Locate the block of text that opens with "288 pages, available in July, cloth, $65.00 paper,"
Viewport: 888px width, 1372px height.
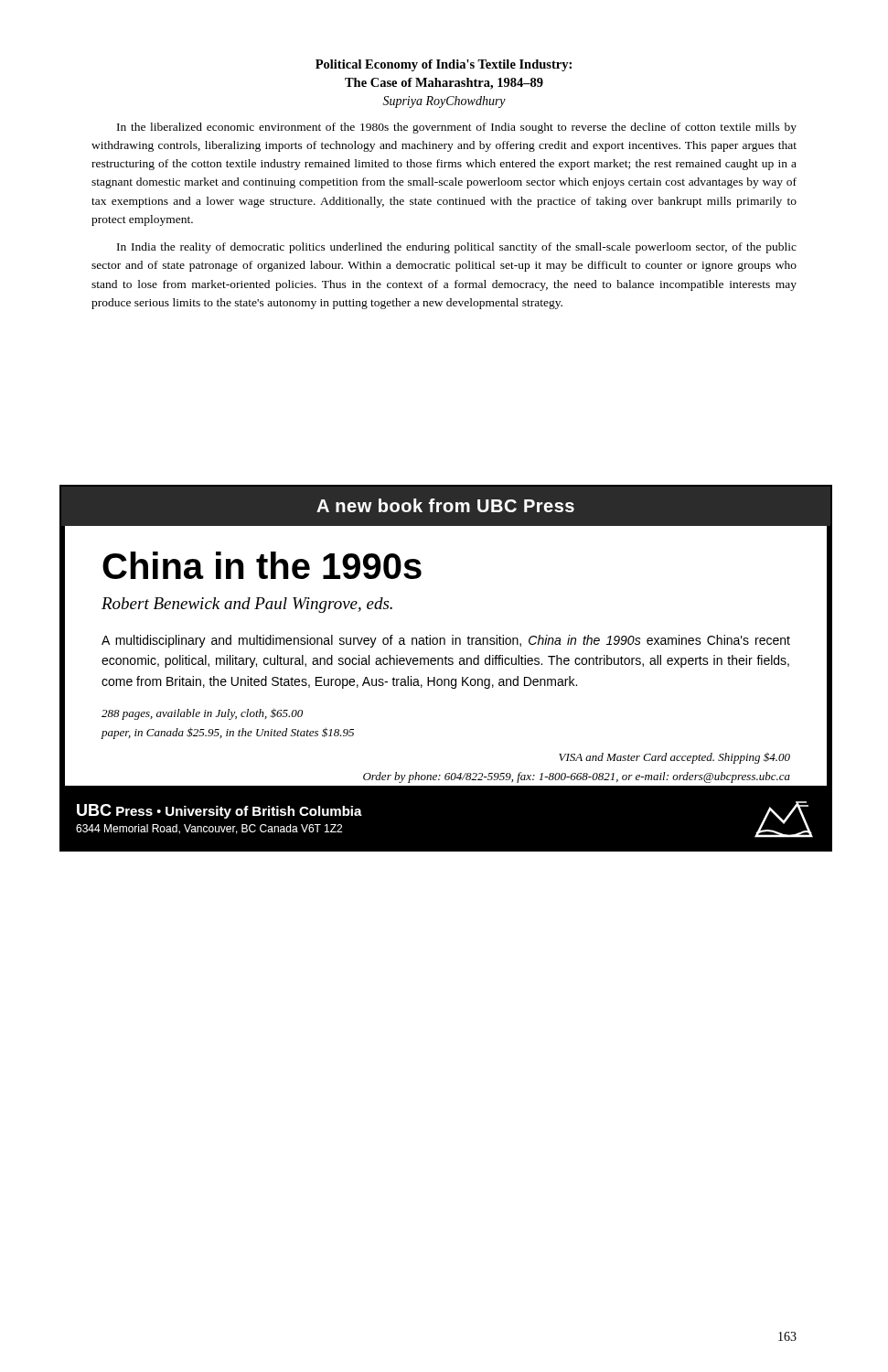tap(228, 723)
